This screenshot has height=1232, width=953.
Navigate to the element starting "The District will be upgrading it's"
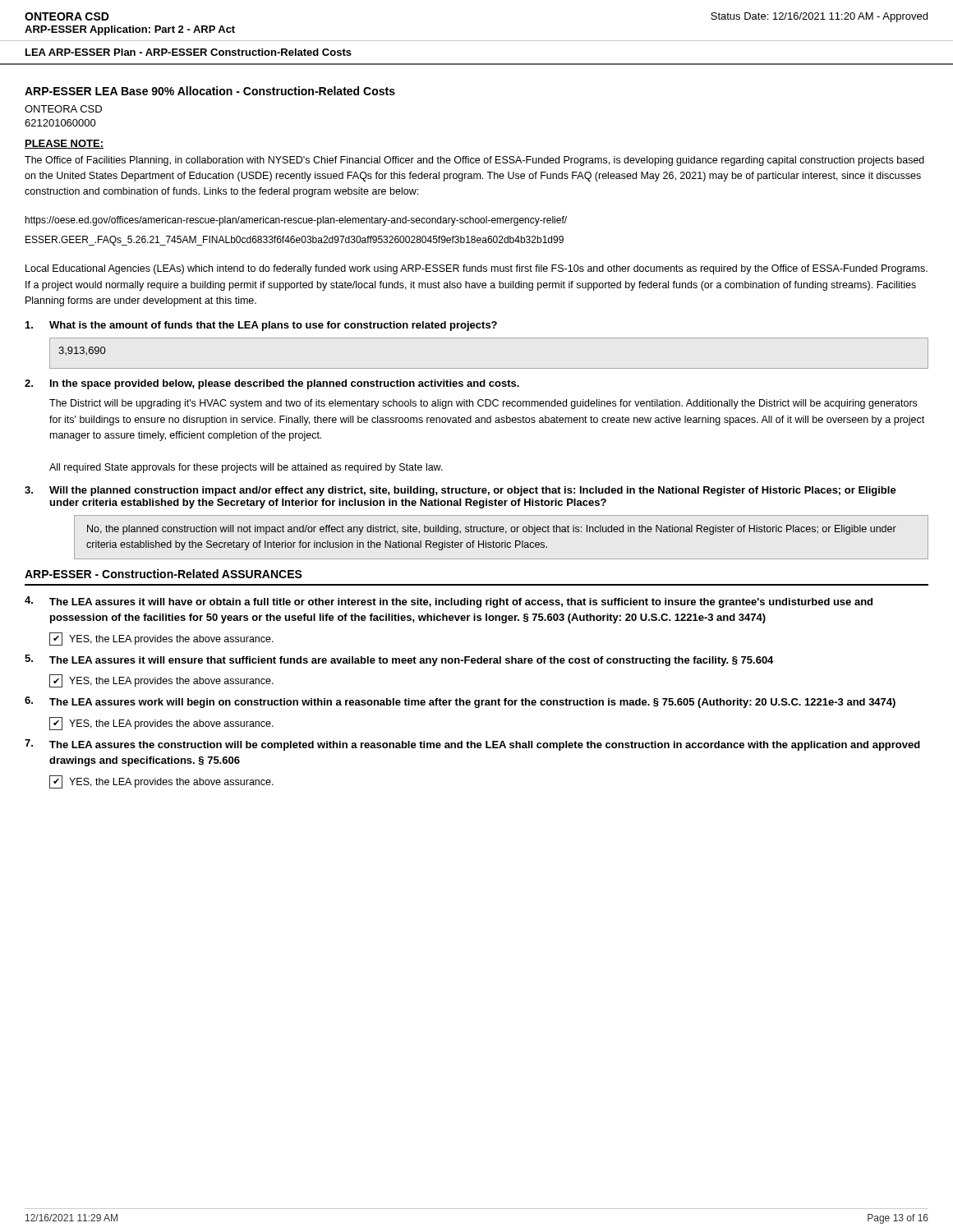483,404
